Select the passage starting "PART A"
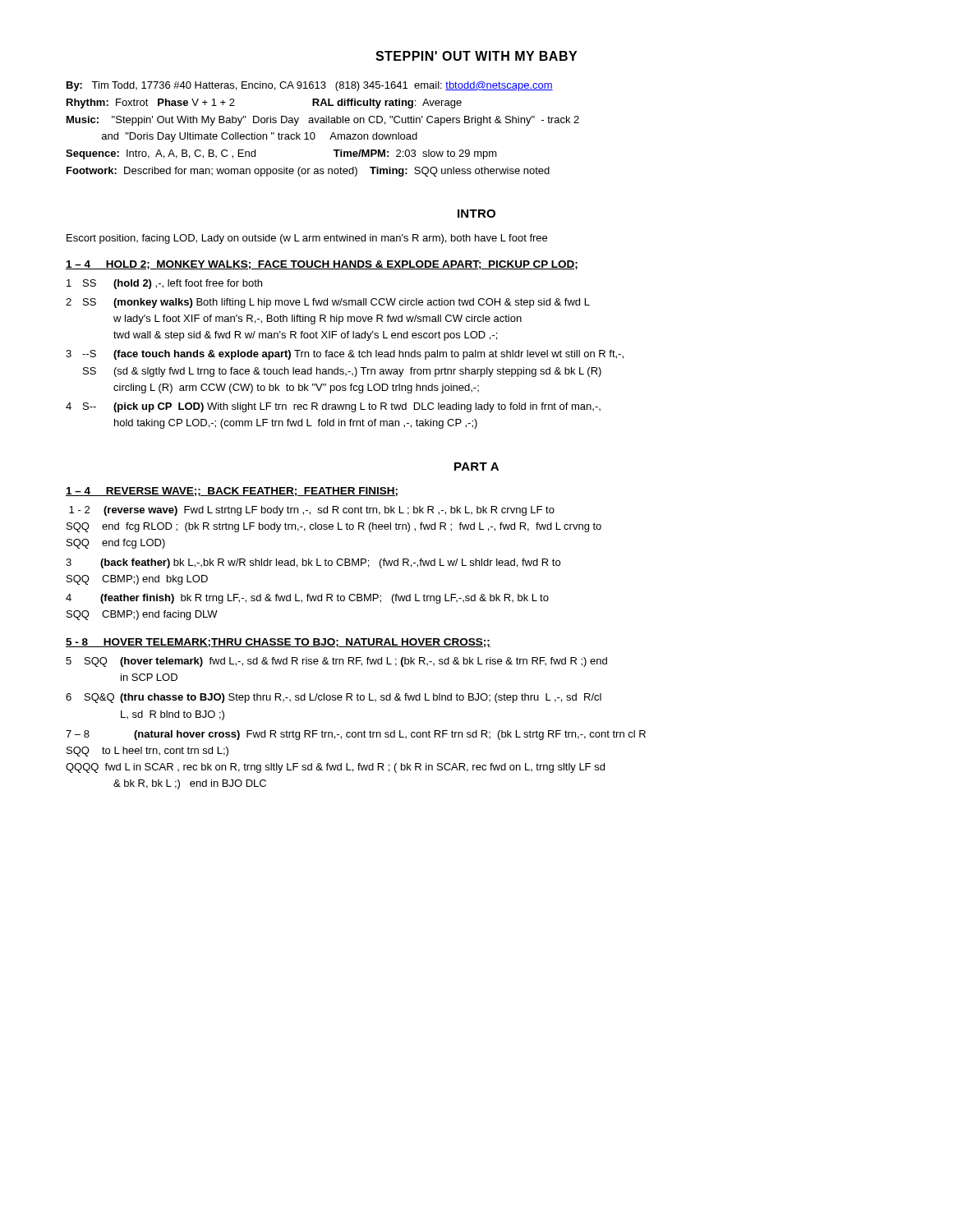 coord(476,466)
